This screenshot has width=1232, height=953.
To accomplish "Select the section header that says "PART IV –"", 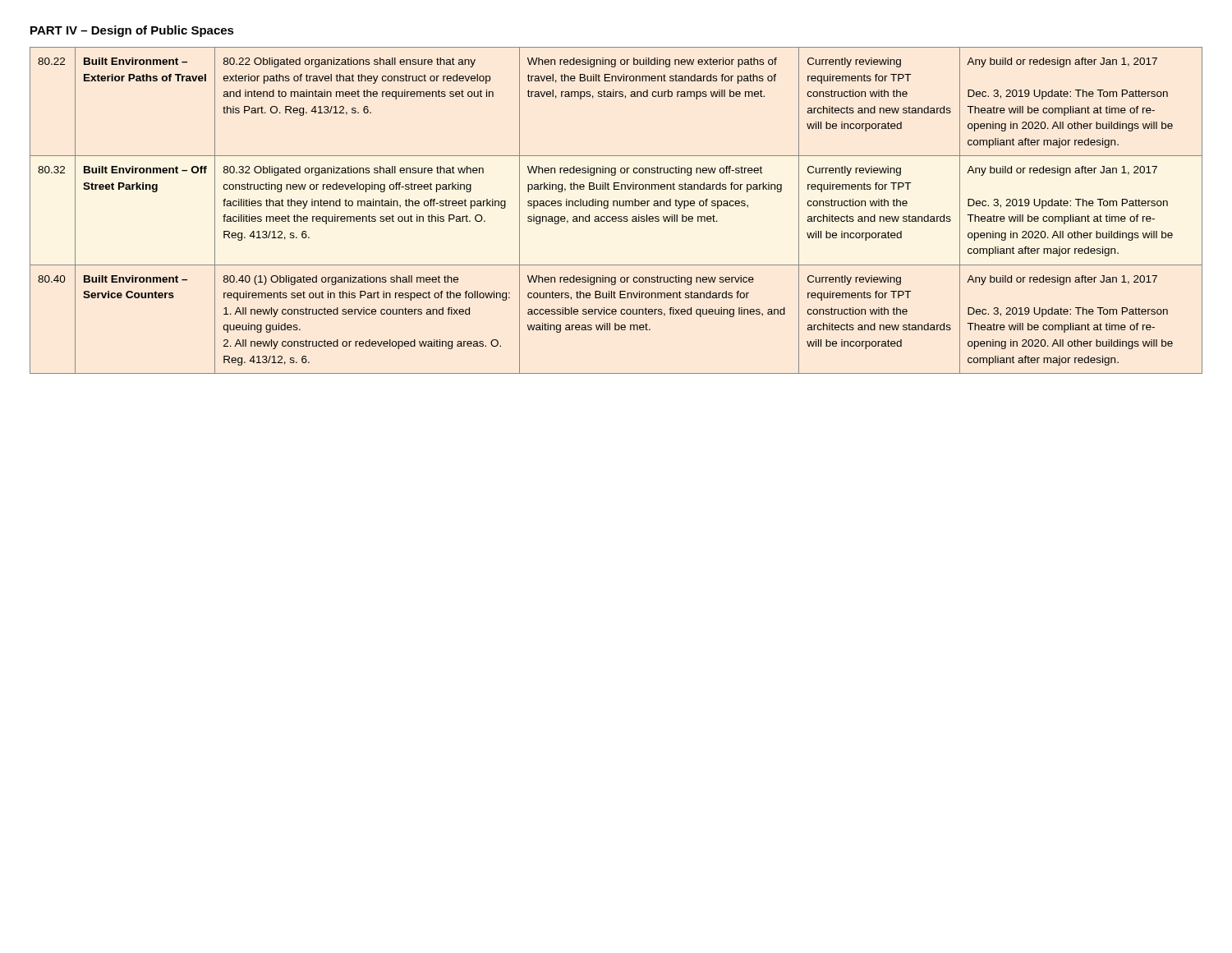I will coord(132,30).
